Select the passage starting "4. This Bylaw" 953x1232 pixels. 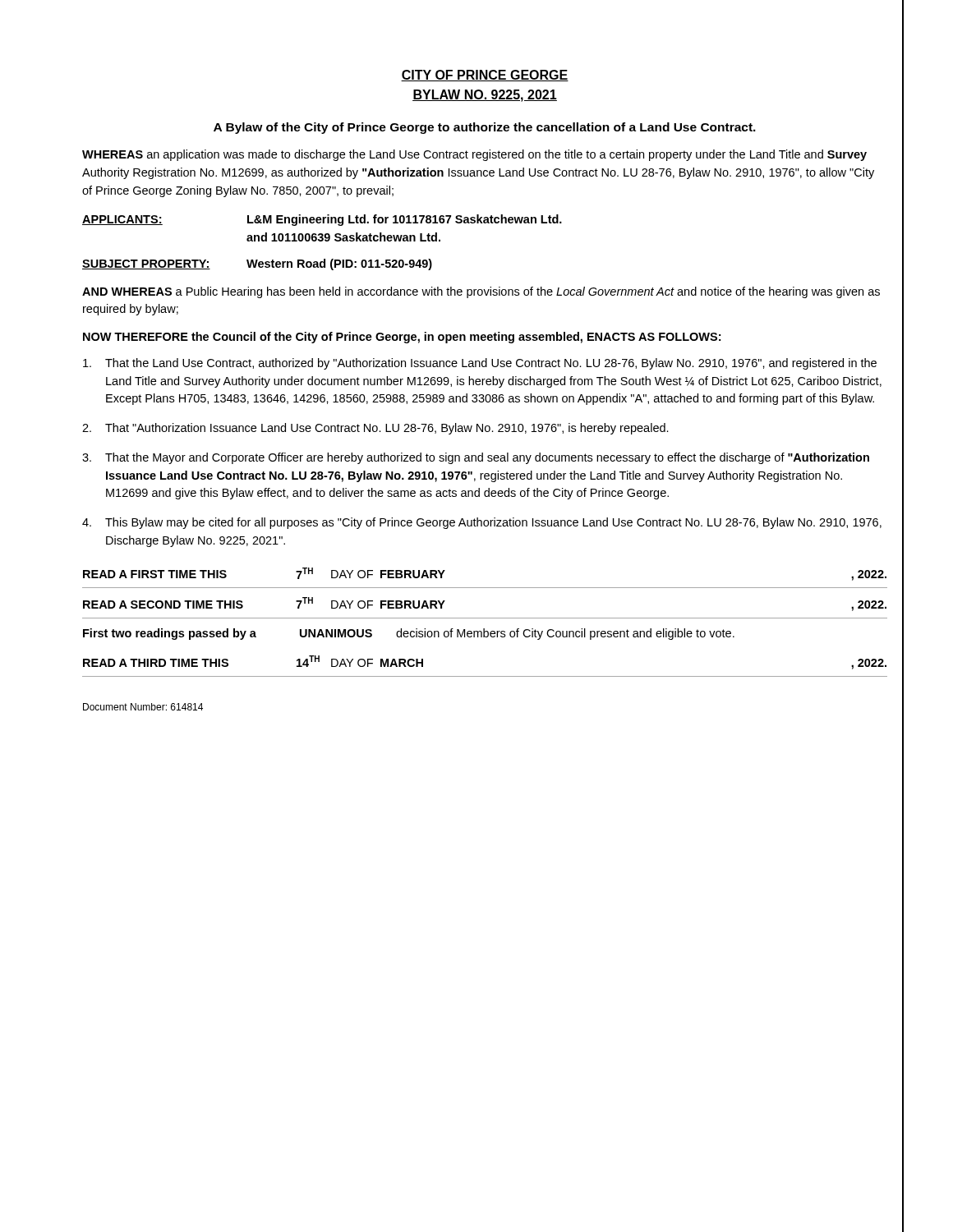(485, 532)
